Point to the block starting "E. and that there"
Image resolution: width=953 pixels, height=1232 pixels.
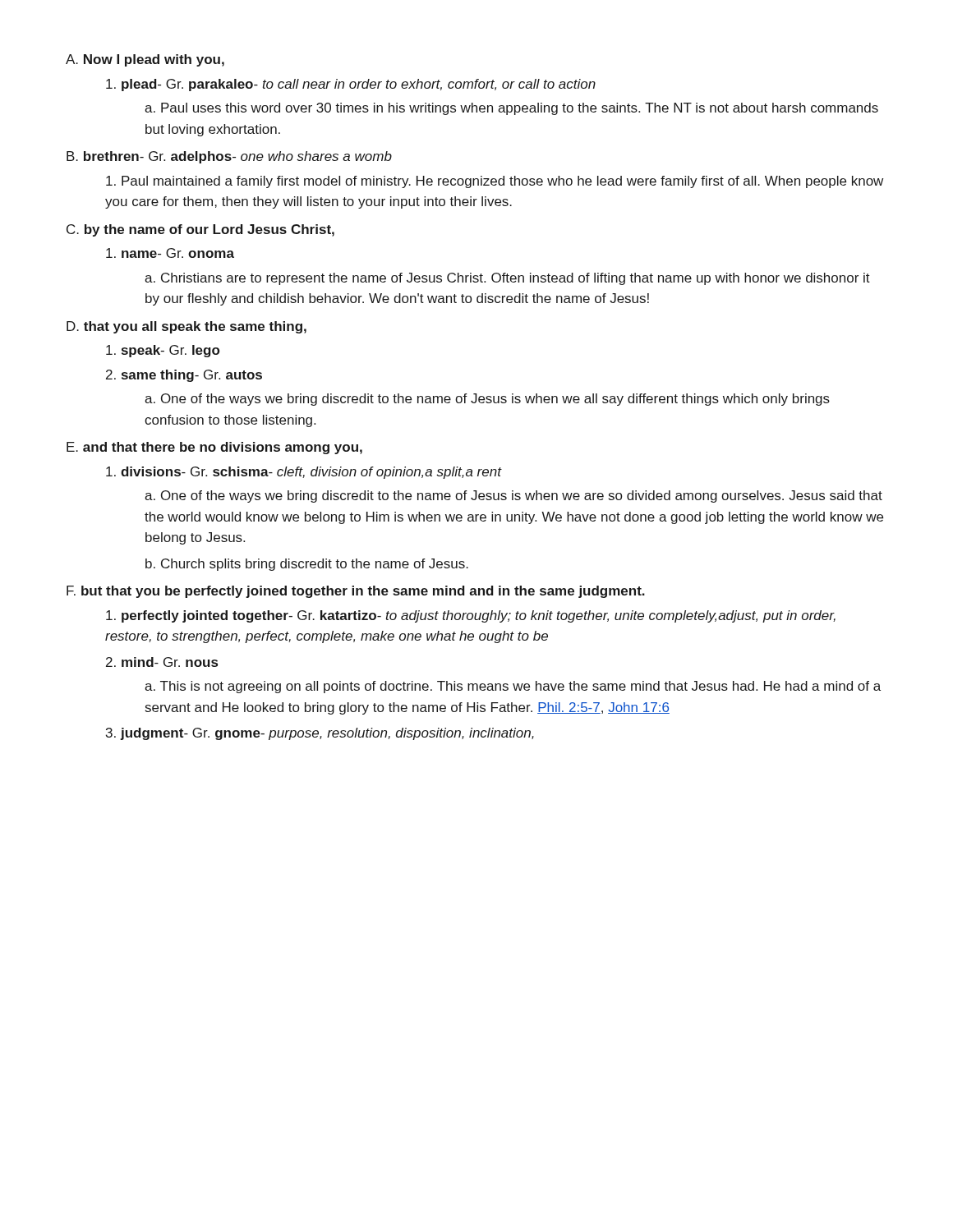click(x=214, y=447)
